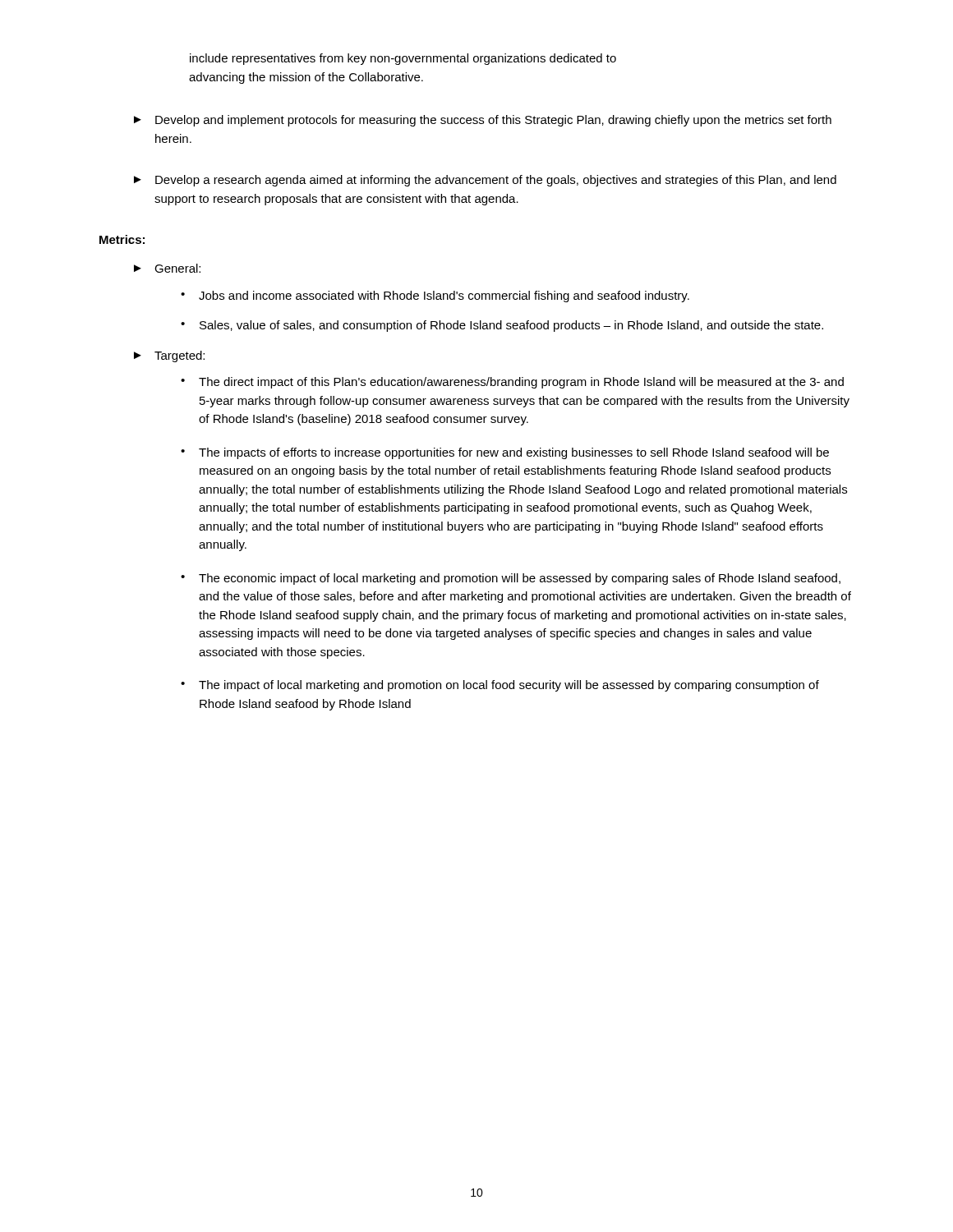The height and width of the screenshot is (1232, 953).
Task: Locate the text starting "• The direct impact"
Action: point(518,401)
